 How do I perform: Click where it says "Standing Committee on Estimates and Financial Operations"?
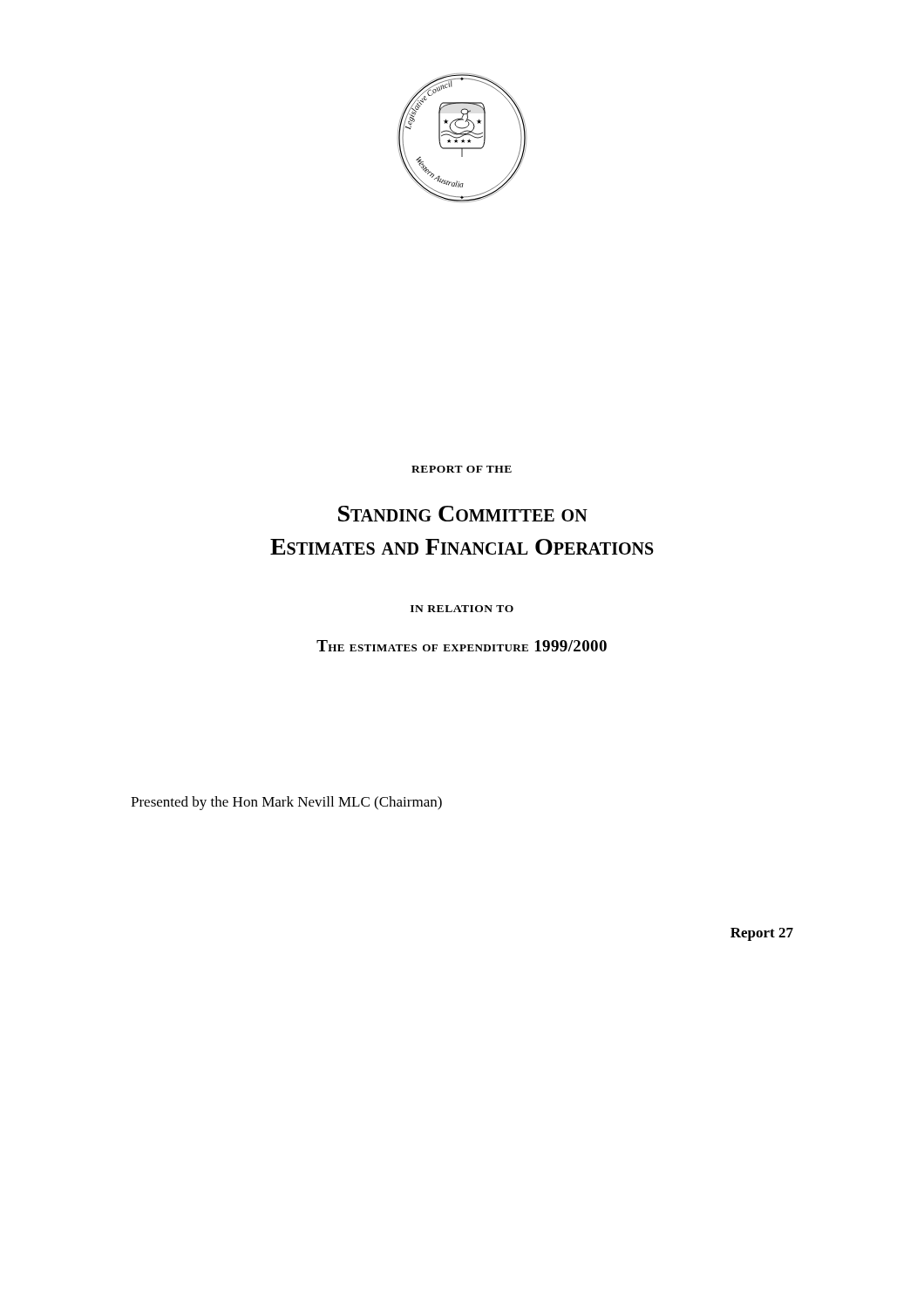pos(462,530)
